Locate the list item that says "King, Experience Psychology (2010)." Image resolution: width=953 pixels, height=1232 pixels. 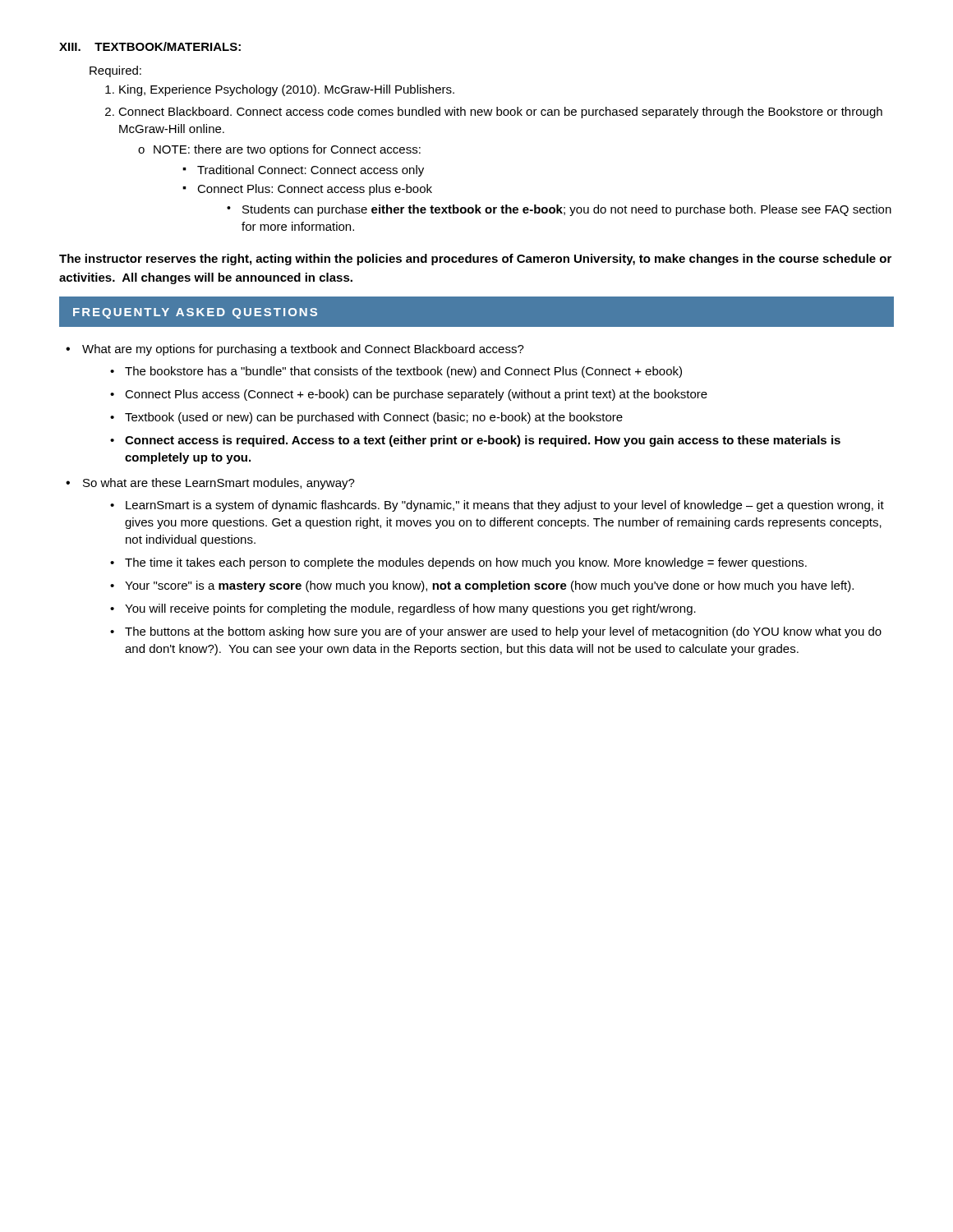coord(280,90)
